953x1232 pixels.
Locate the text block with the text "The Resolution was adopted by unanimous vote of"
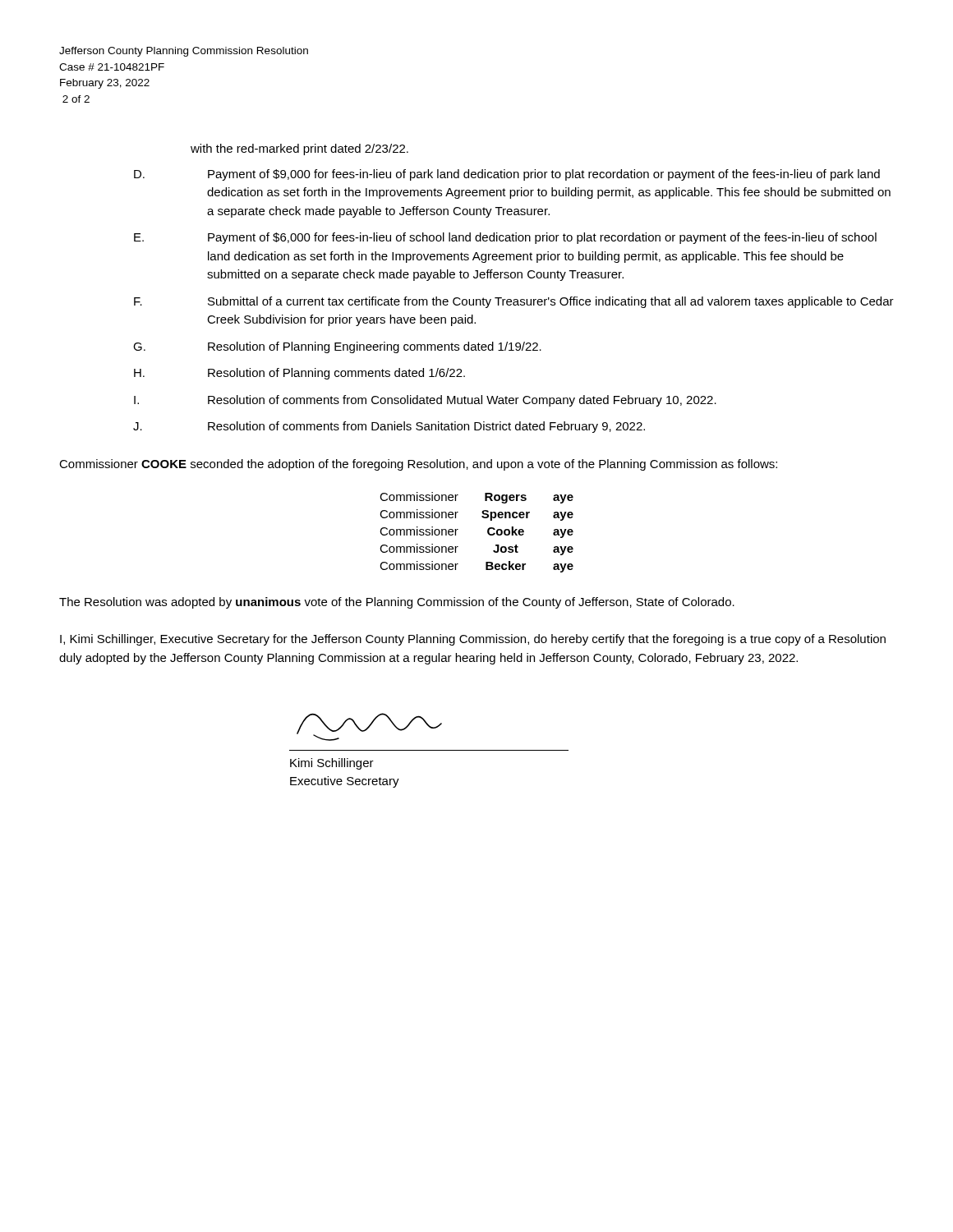(x=397, y=601)
